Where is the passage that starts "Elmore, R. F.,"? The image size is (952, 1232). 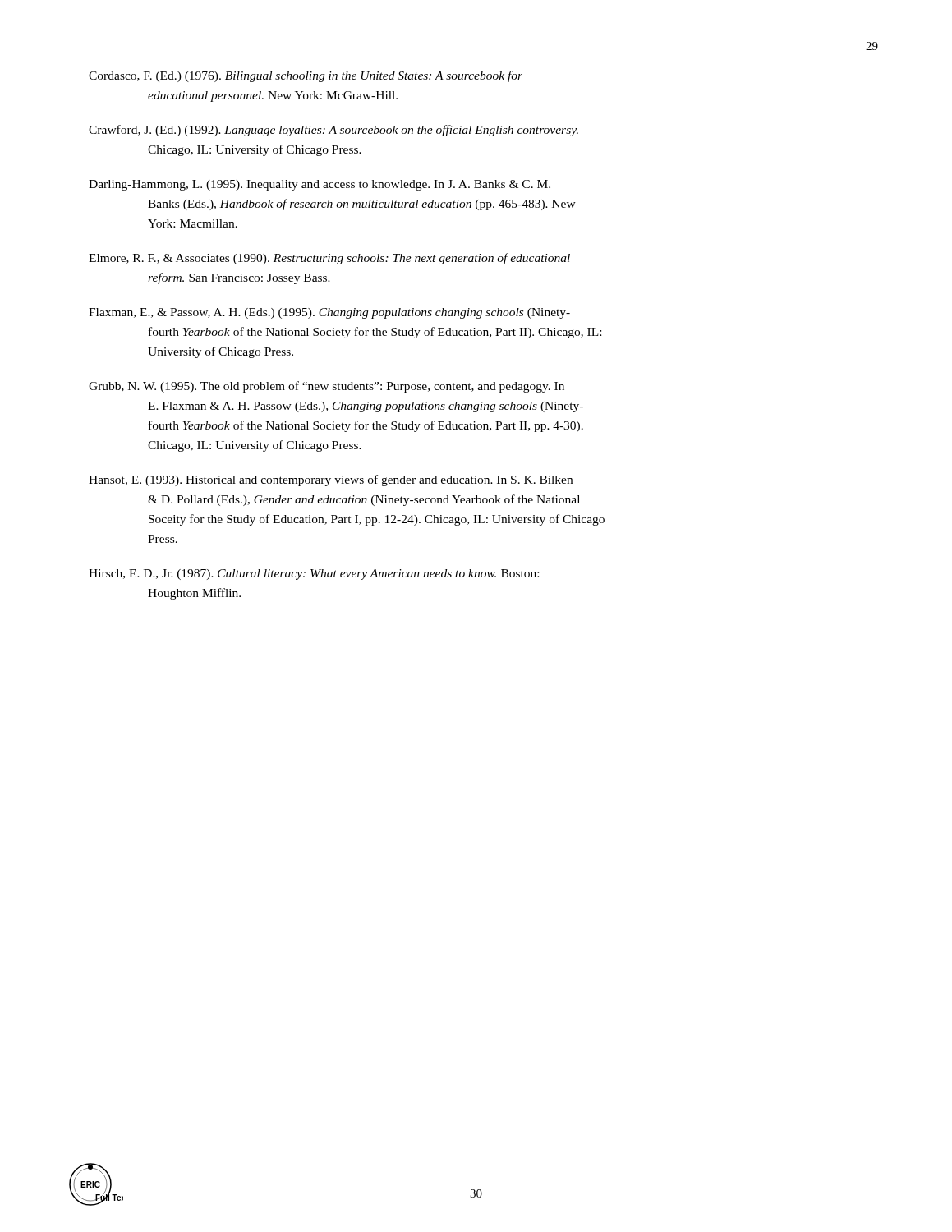(x=483, y=268)
